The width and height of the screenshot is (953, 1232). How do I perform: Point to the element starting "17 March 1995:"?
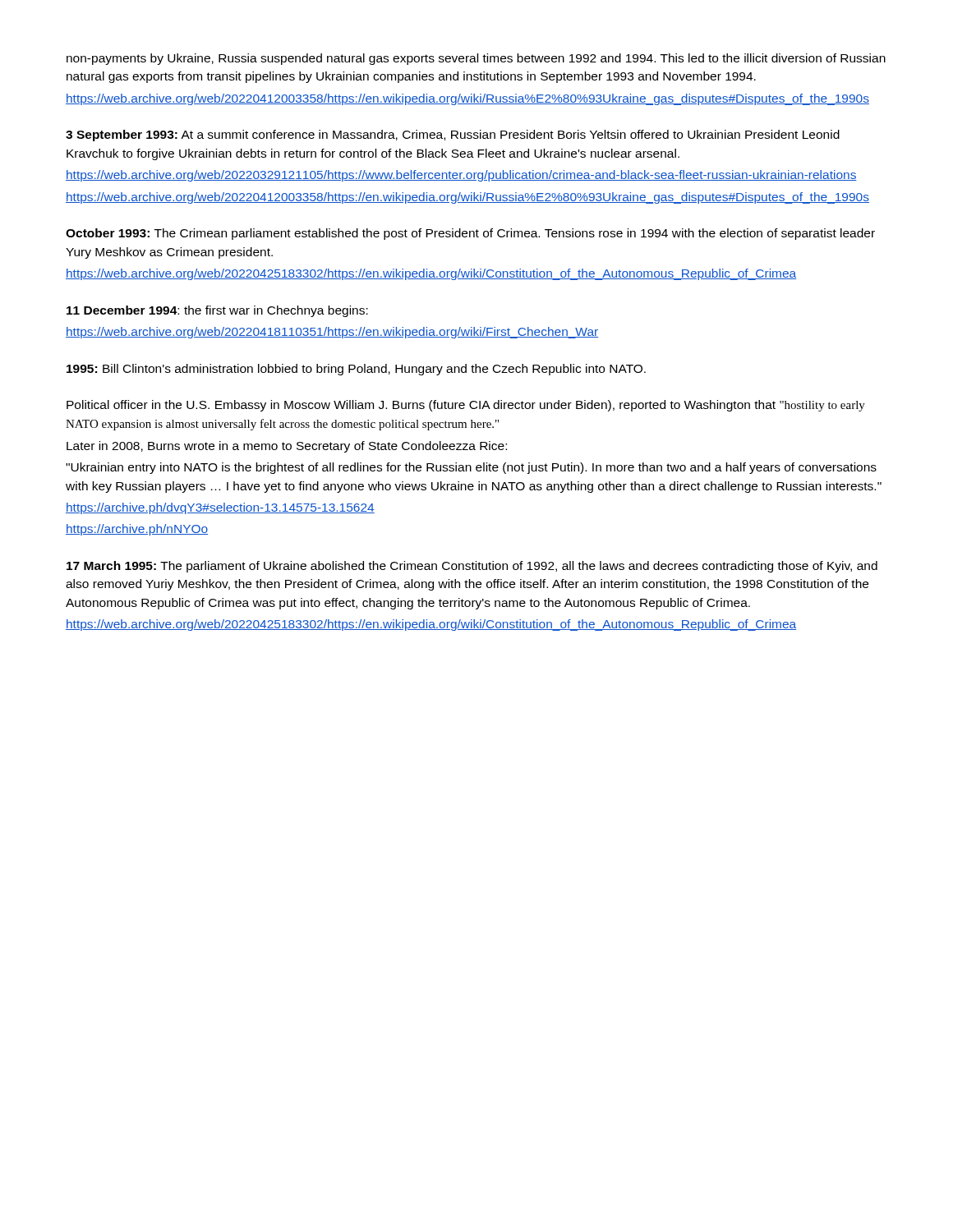[x=476, y=595]
